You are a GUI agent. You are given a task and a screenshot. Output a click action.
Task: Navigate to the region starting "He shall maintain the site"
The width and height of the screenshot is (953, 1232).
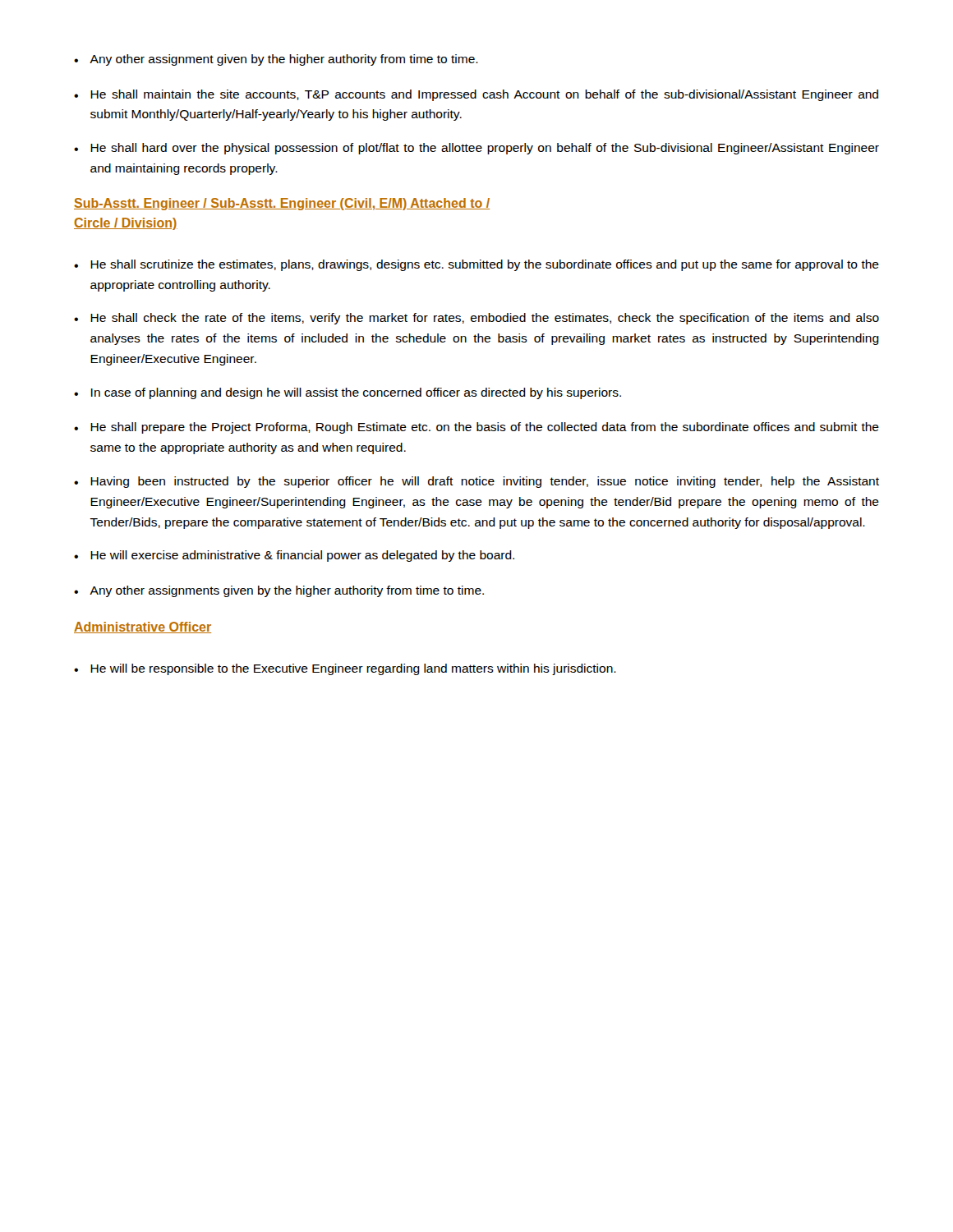click(x=485, y=105)
